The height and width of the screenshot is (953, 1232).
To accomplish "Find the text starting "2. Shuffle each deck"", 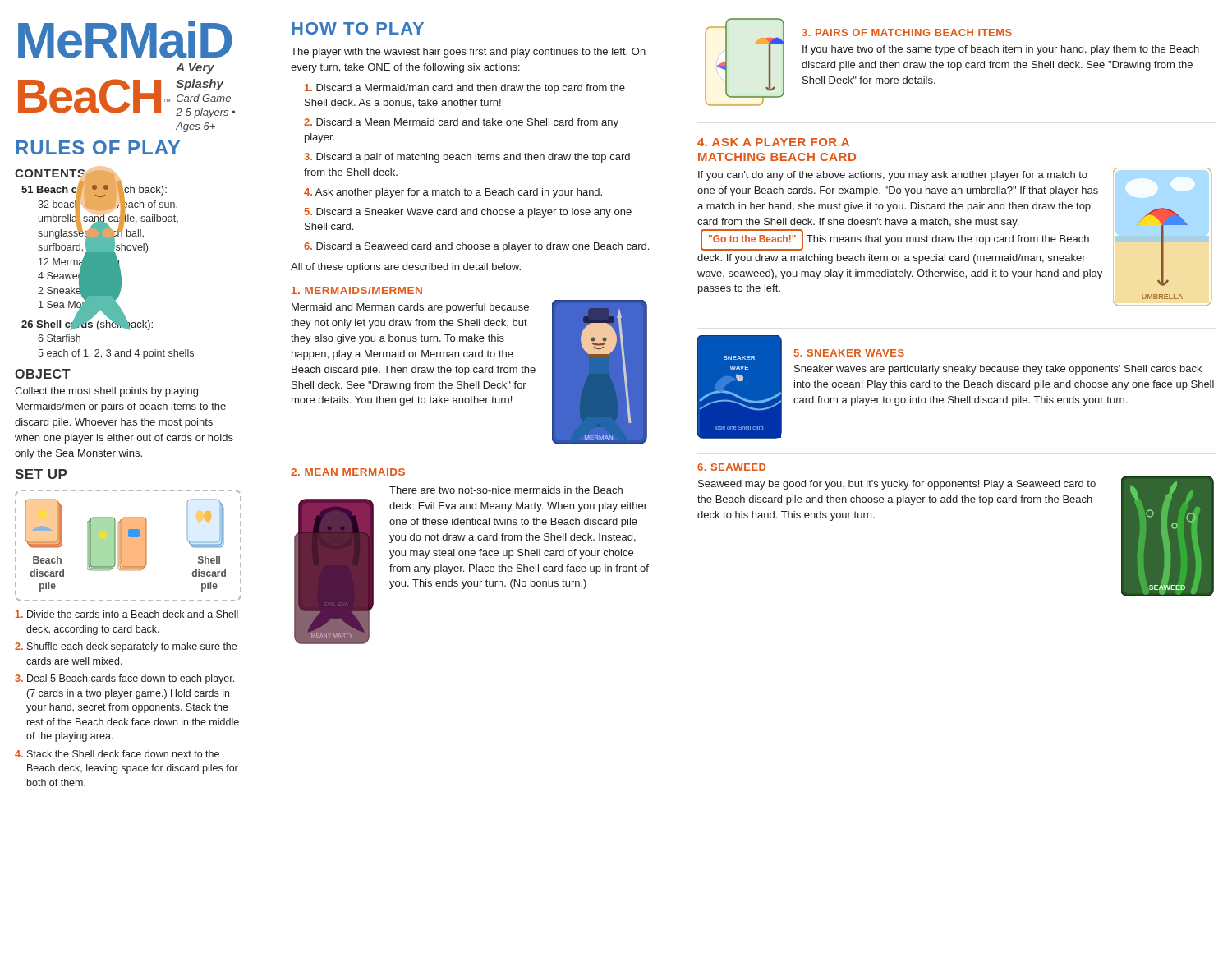I will tap(128, 654).
